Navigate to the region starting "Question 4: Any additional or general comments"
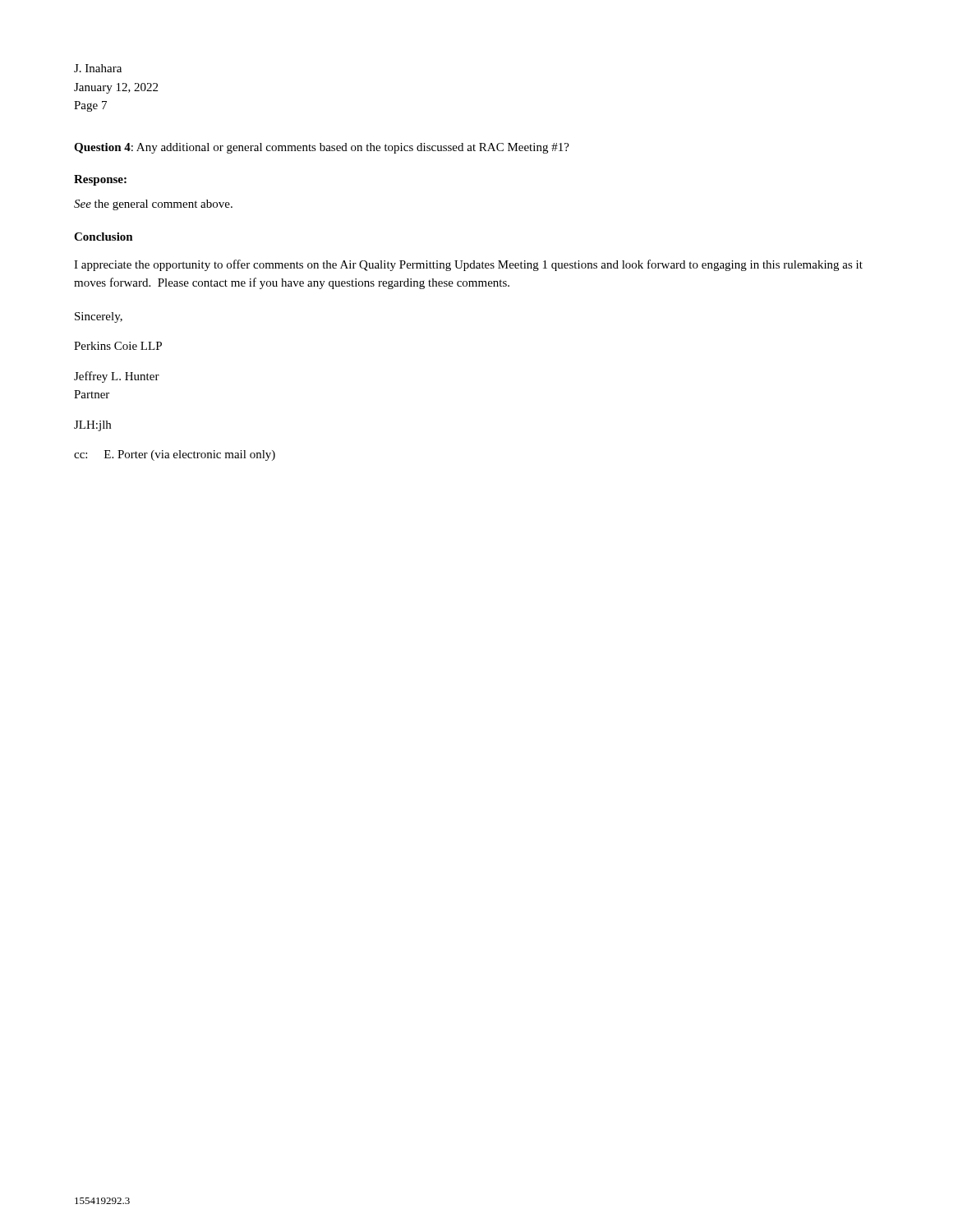 (322, 147)
